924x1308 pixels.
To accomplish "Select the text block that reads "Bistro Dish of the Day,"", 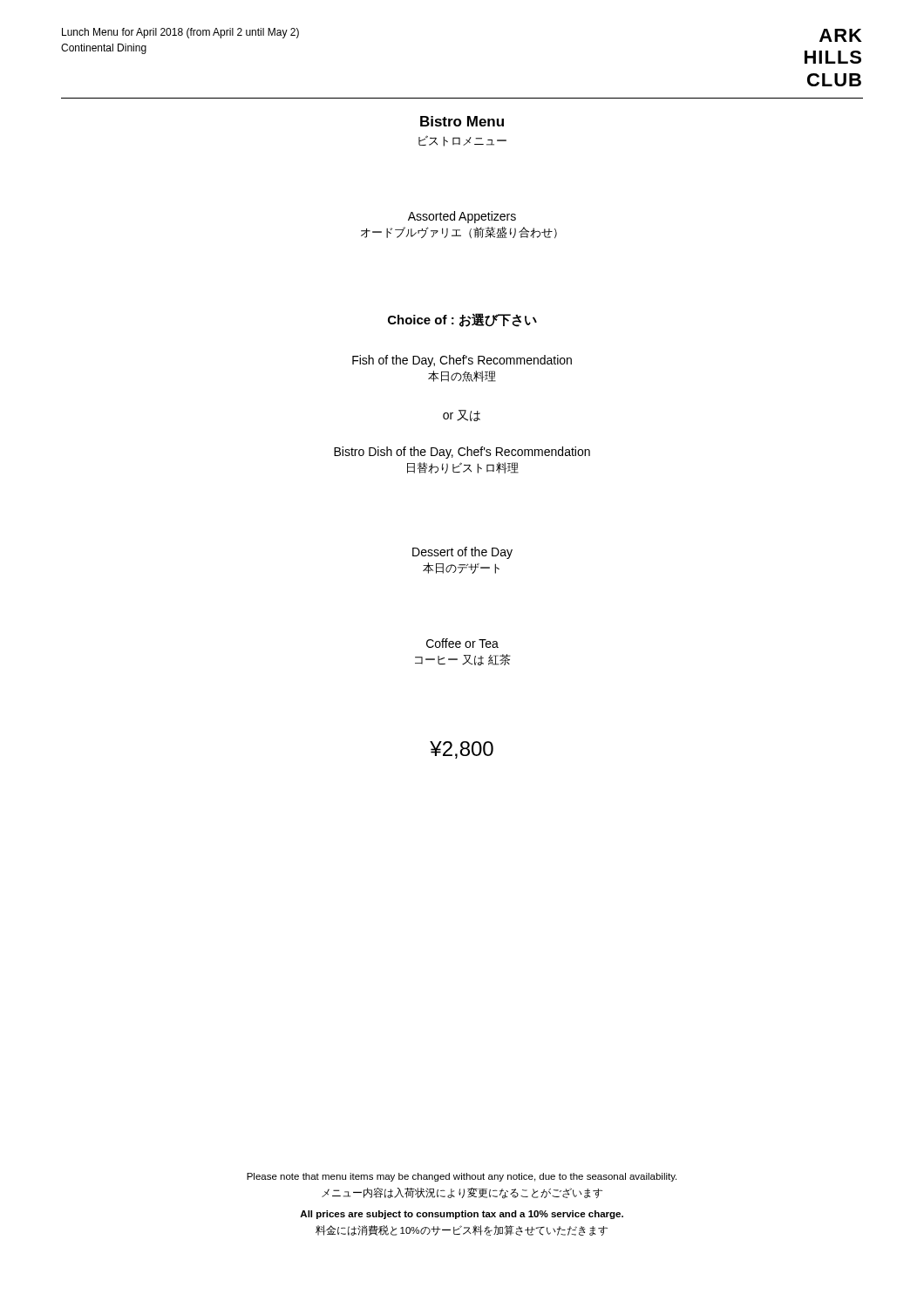I will [x=462, y=460].
